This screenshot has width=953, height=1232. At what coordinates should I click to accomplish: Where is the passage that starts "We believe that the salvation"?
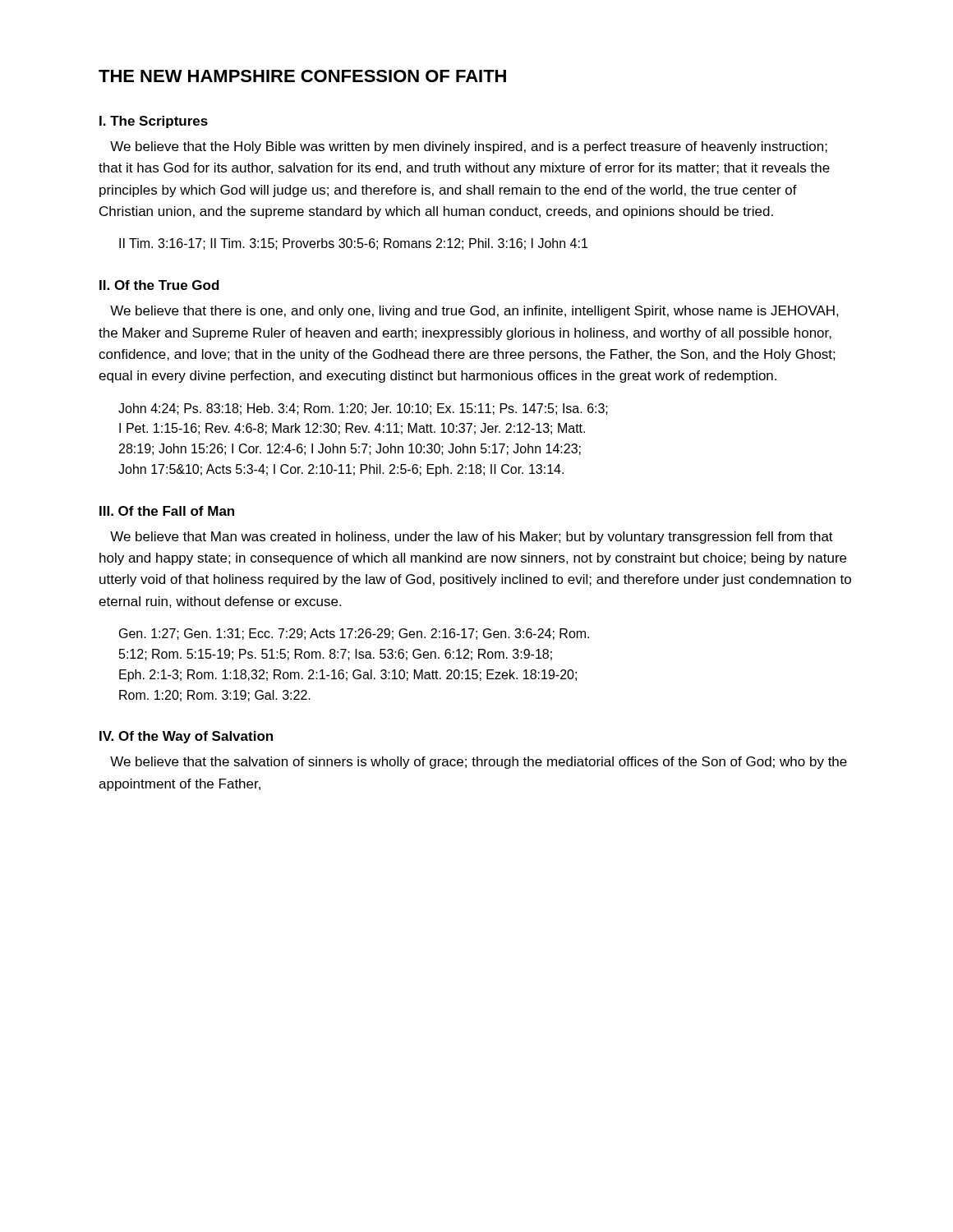(473, 773)
